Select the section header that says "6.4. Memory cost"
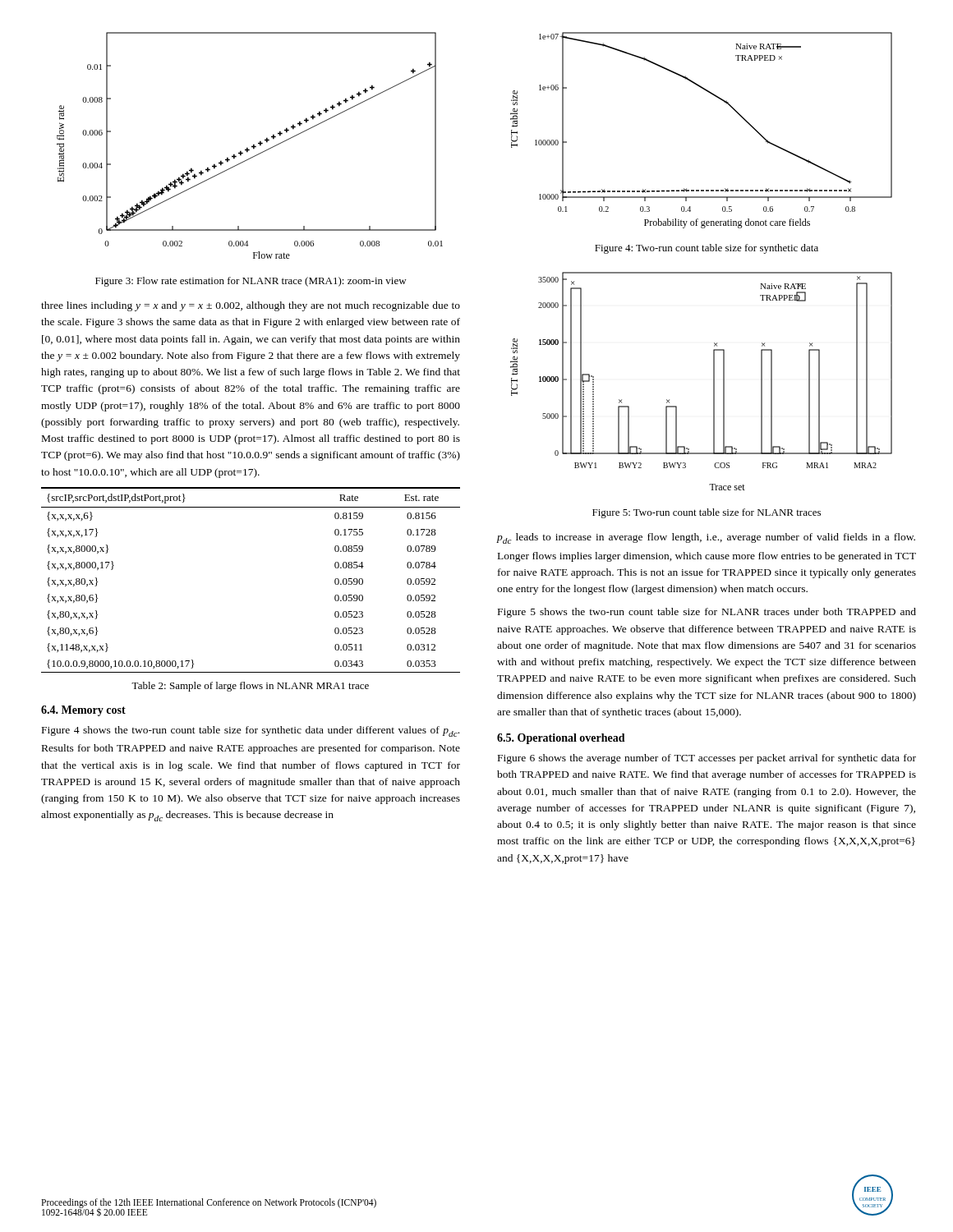Image resolution: width=953 pixels, height=1232 pixels. point(83,710)
